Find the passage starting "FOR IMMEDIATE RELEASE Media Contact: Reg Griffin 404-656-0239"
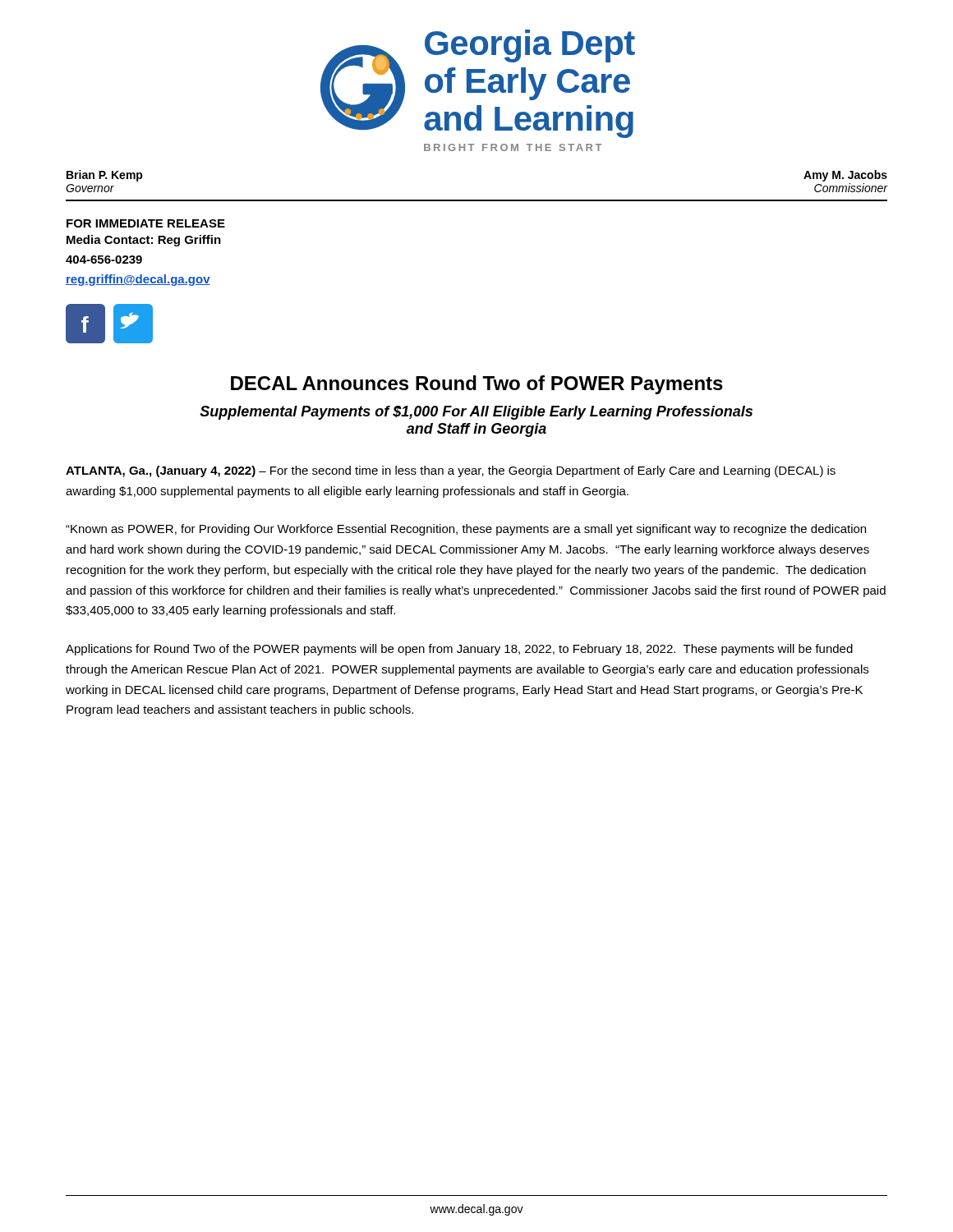 point(145,251)
